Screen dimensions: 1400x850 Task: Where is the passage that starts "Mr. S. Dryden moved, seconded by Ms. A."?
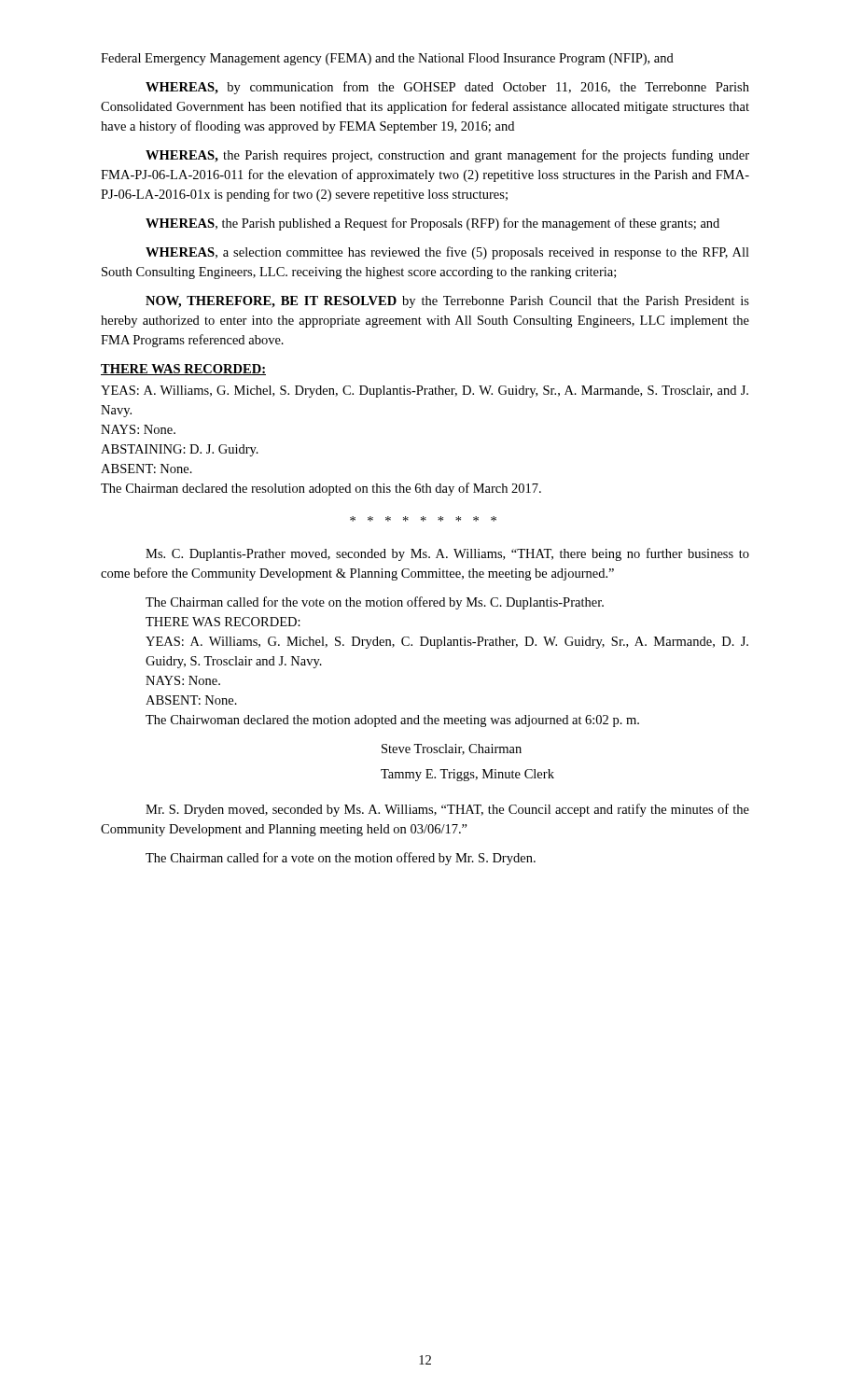pyautogui.click(x=425, y=819)
